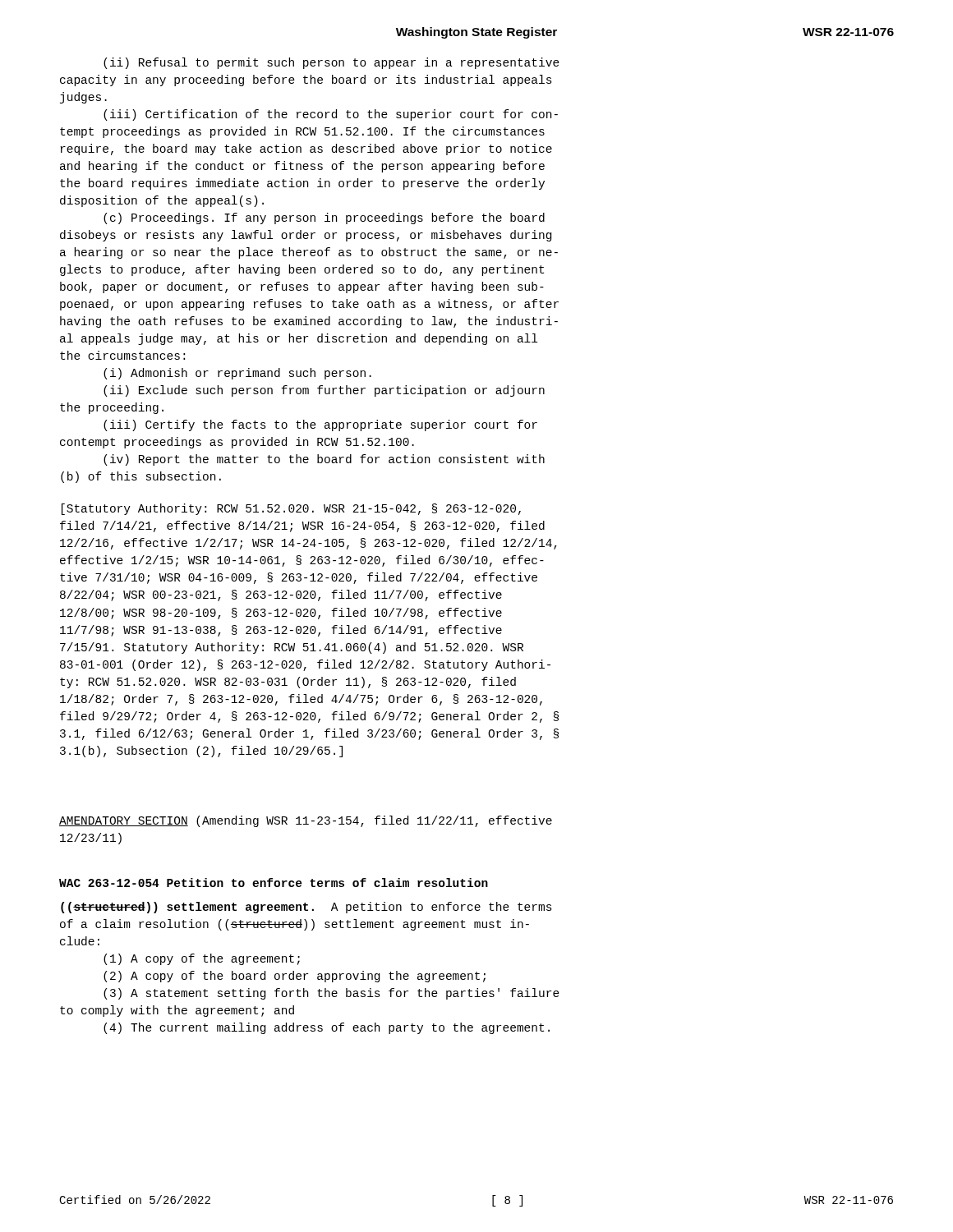Locate the text starting "(c) Proceedings. If any"

point(476,288)
